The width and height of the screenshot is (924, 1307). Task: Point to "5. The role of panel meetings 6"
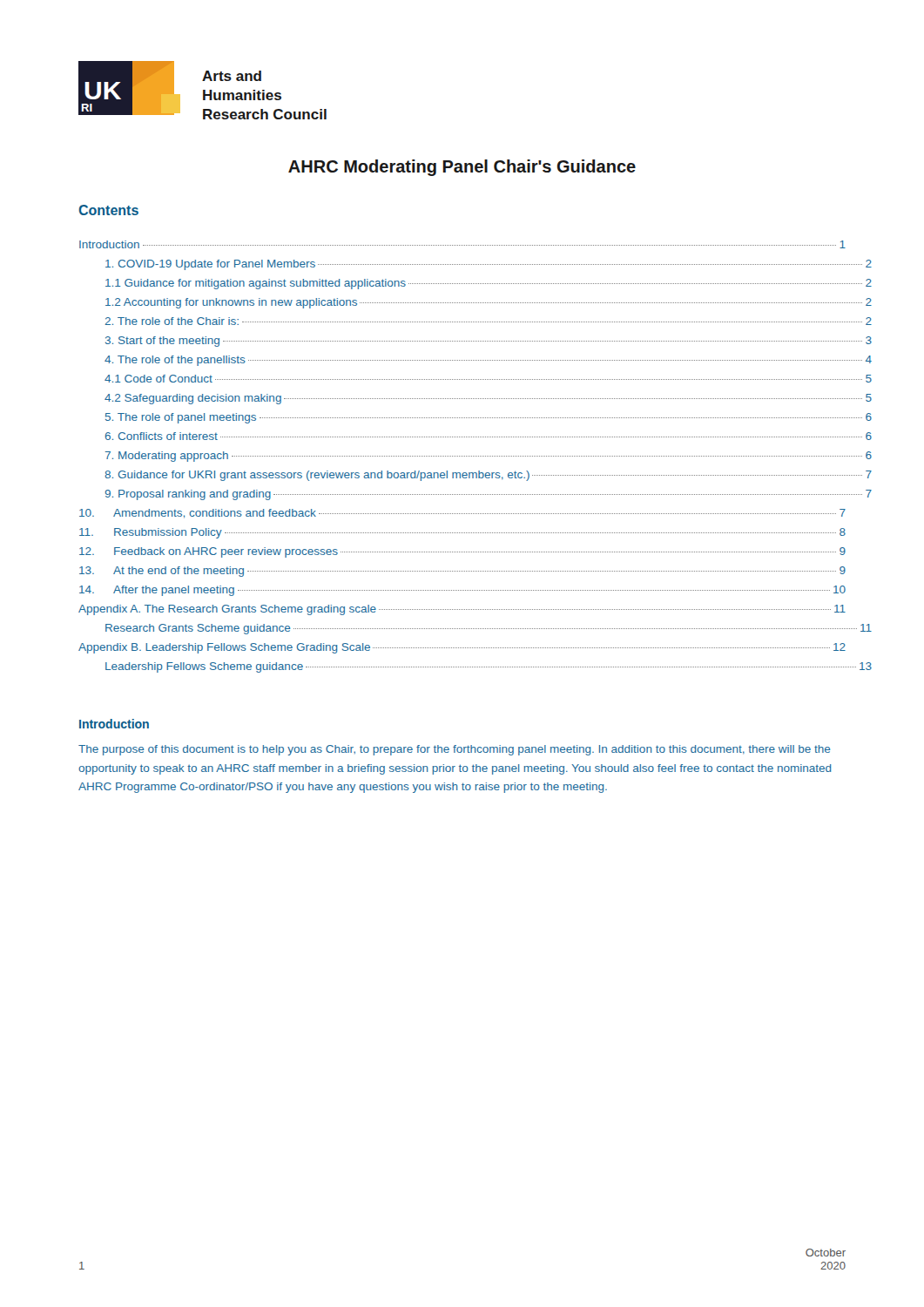pos(488,417)
